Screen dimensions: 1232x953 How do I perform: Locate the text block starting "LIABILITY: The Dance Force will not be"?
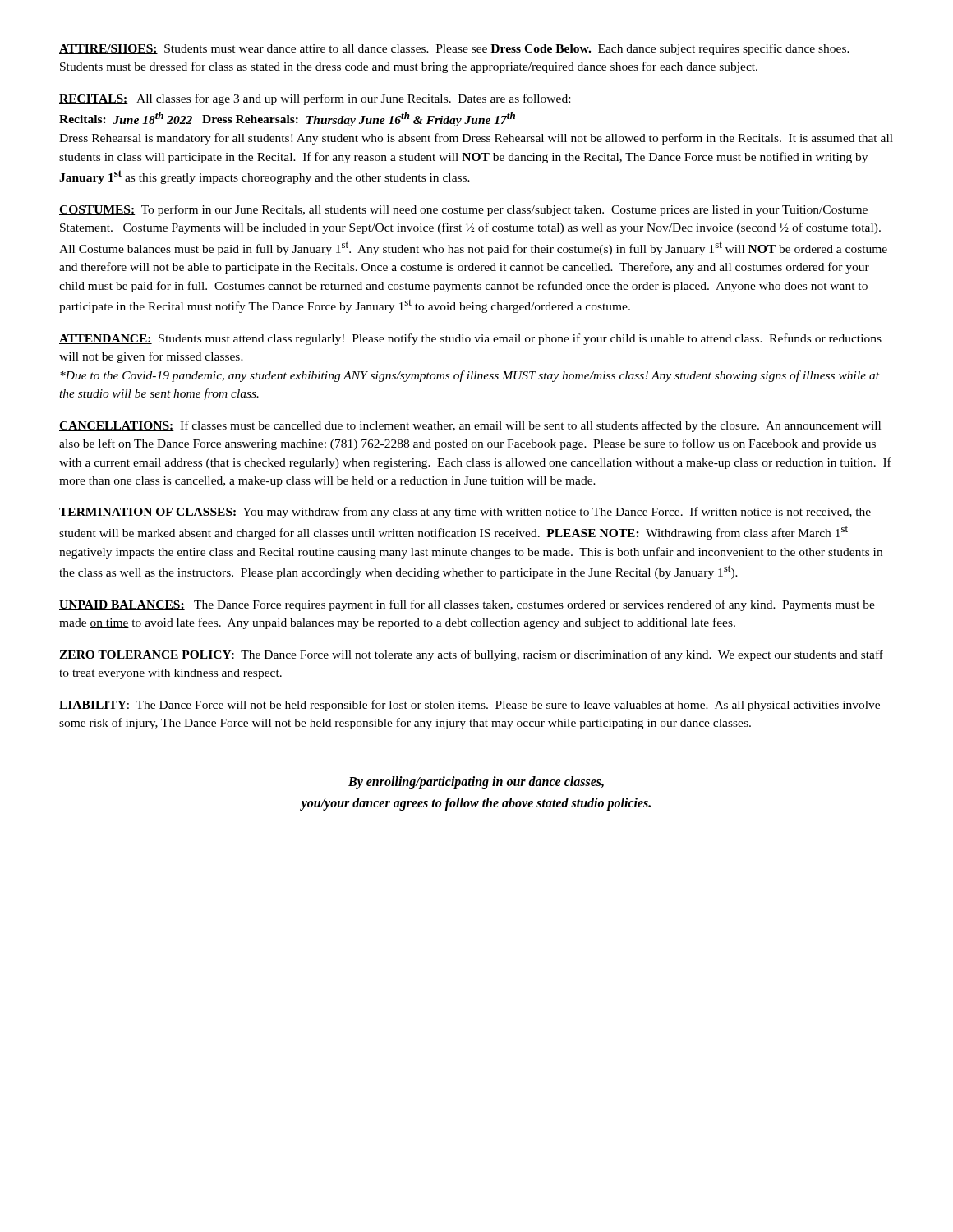click(476, 714)
